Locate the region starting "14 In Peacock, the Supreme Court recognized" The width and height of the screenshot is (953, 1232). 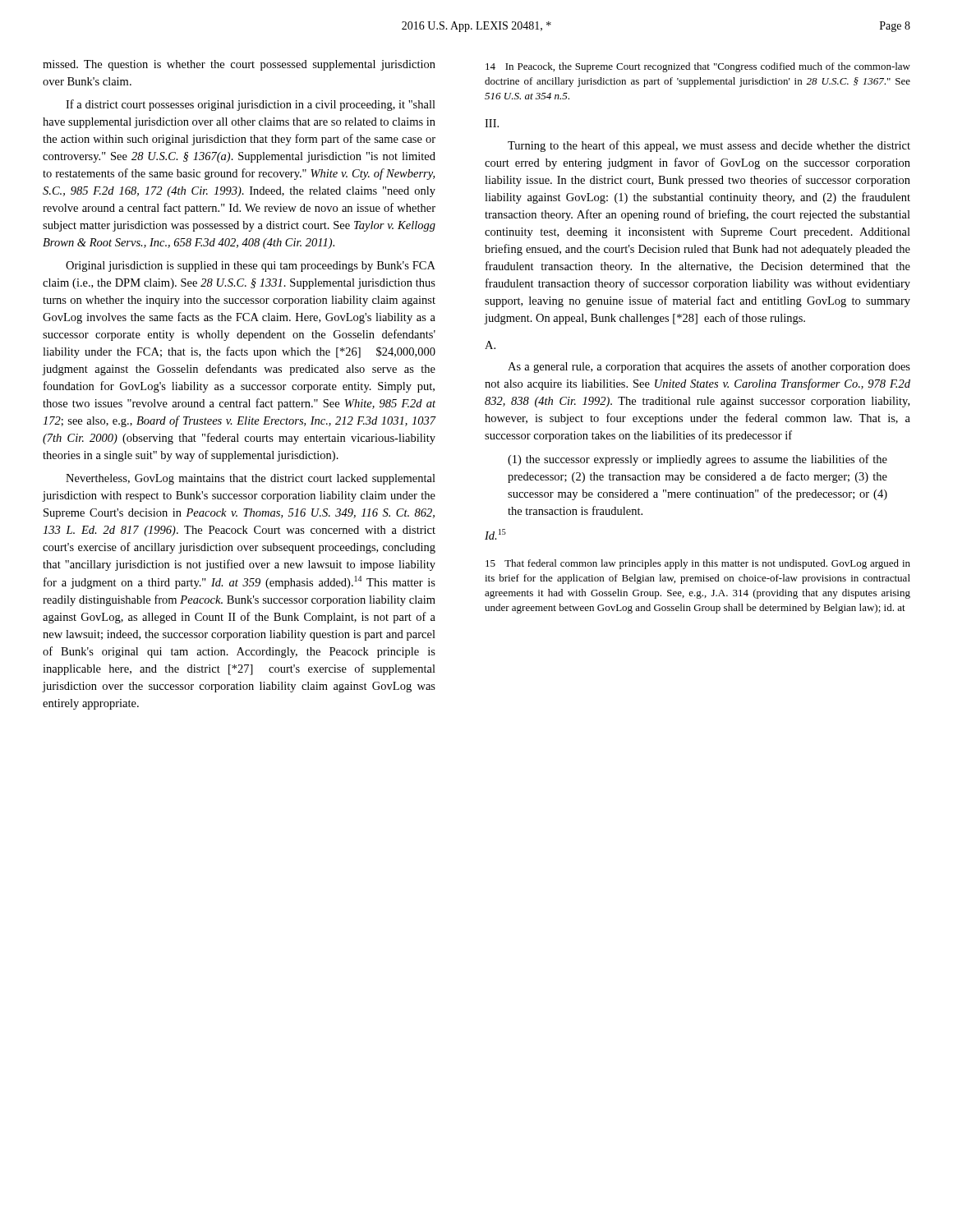pyautogui.click(x=698, y=81)
